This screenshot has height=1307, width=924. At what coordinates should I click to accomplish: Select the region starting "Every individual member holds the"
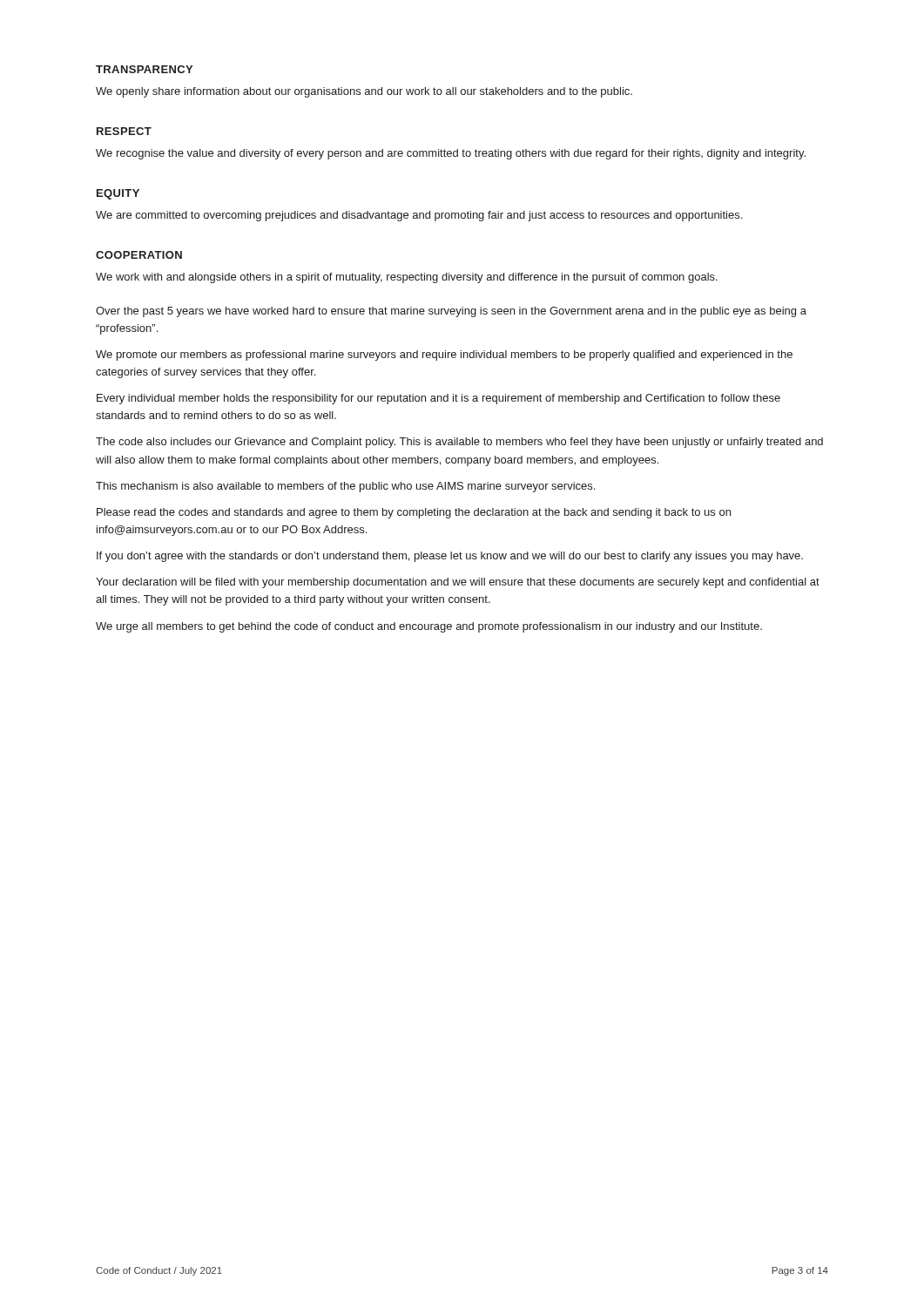pos(438,407)
